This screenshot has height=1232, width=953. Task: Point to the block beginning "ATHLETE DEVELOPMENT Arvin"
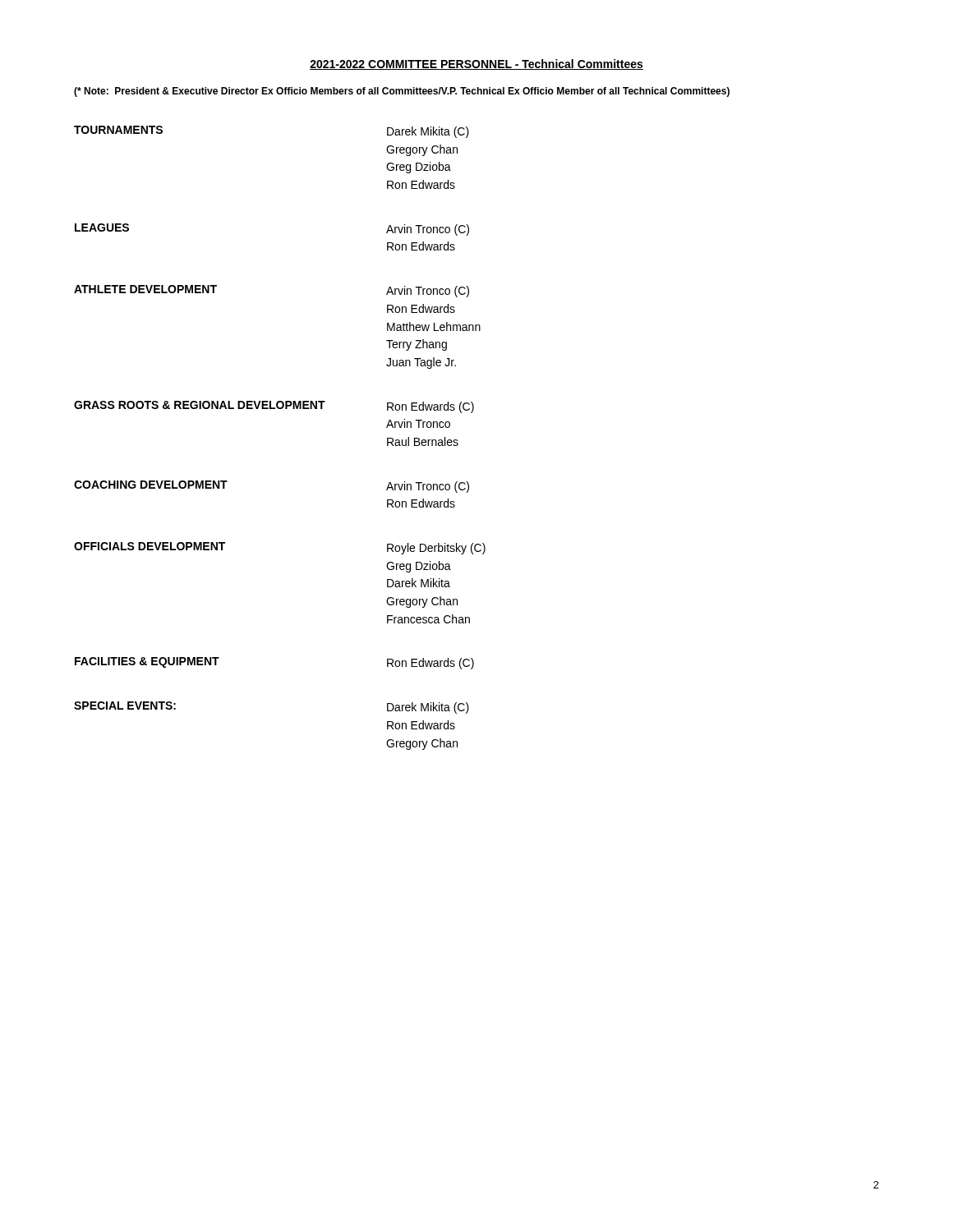coord(145,292)
